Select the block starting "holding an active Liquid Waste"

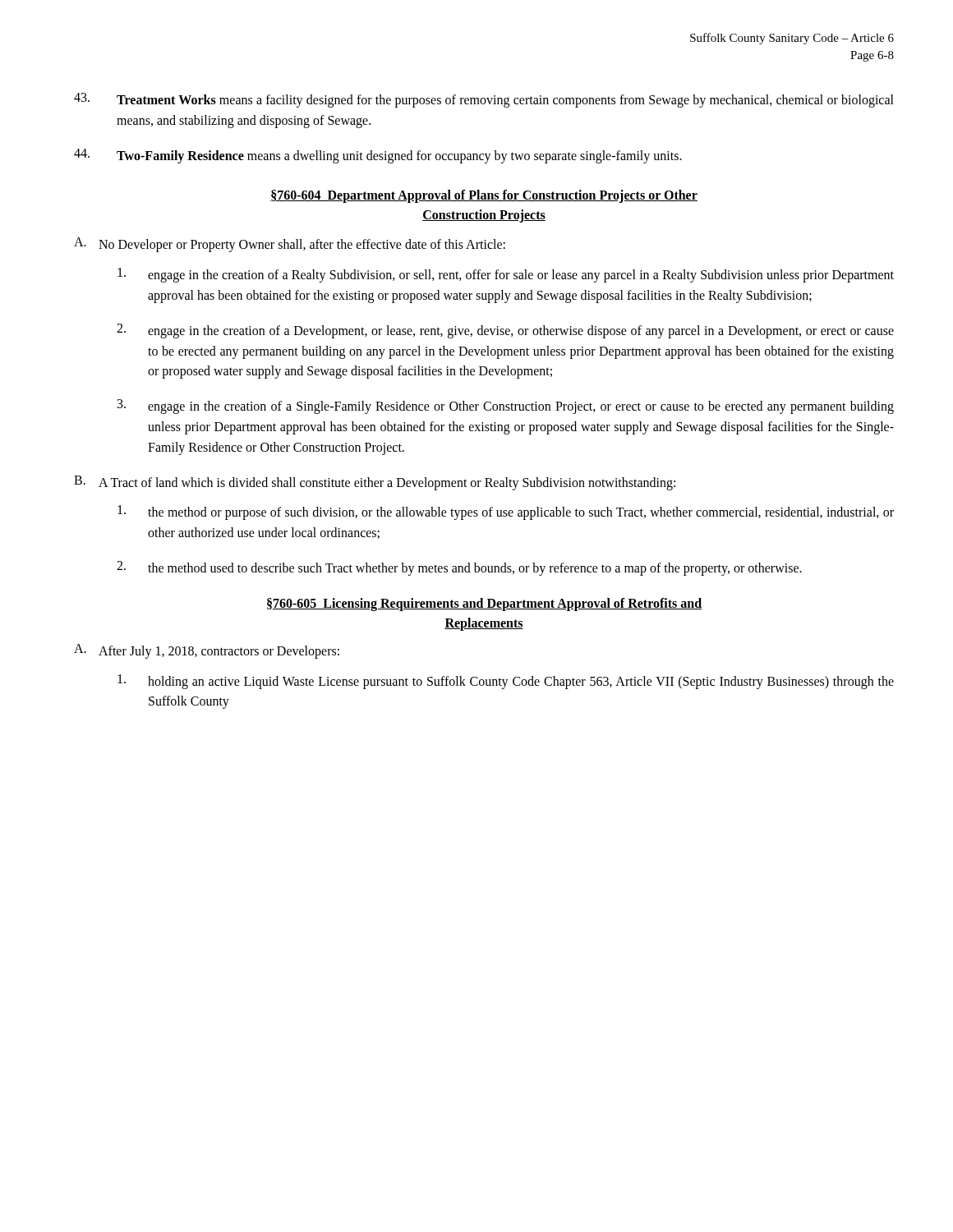pyautogui.click(x=505, y=692)
